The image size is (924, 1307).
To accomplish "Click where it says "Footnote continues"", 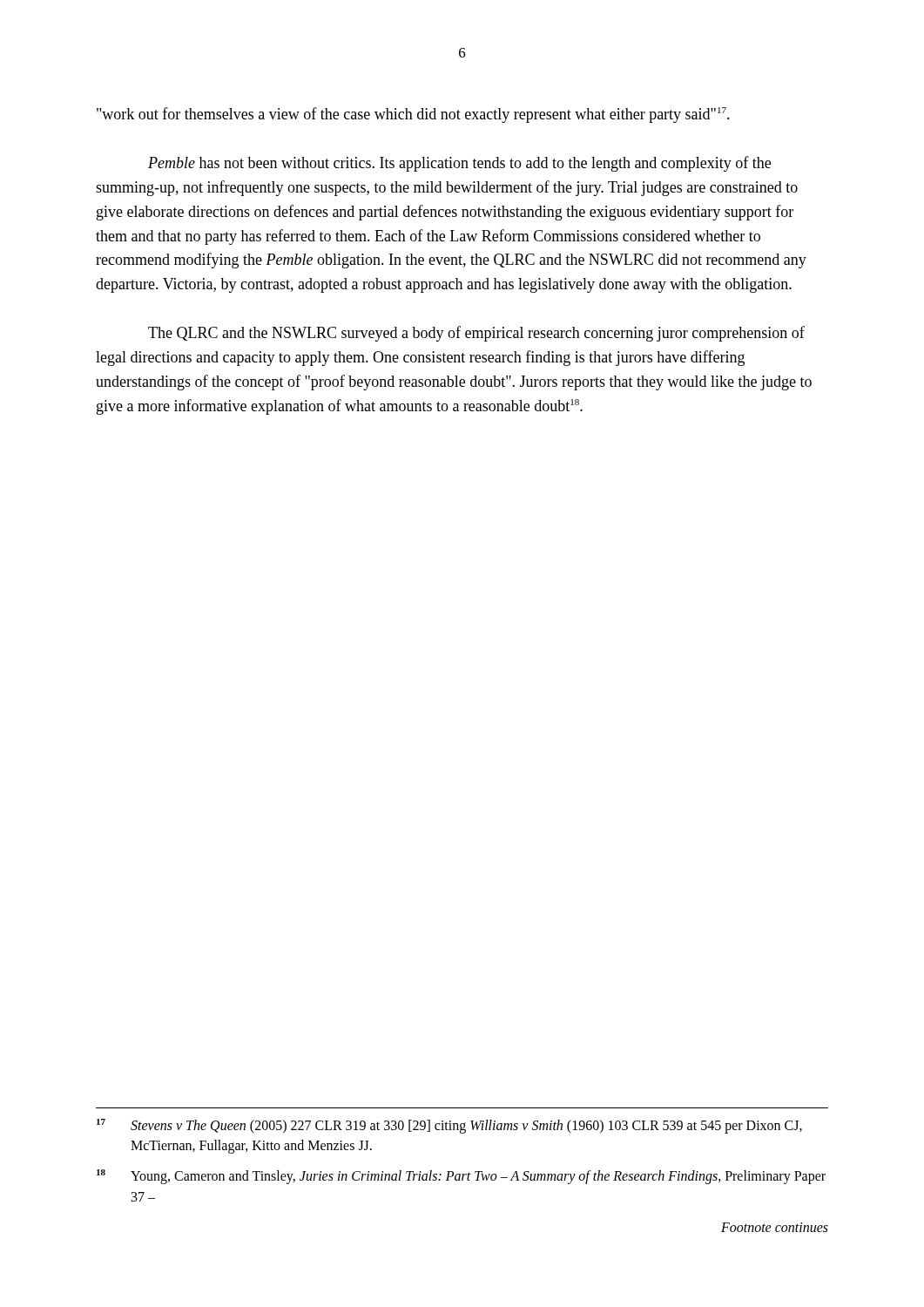I will (x=775, y=1227).
